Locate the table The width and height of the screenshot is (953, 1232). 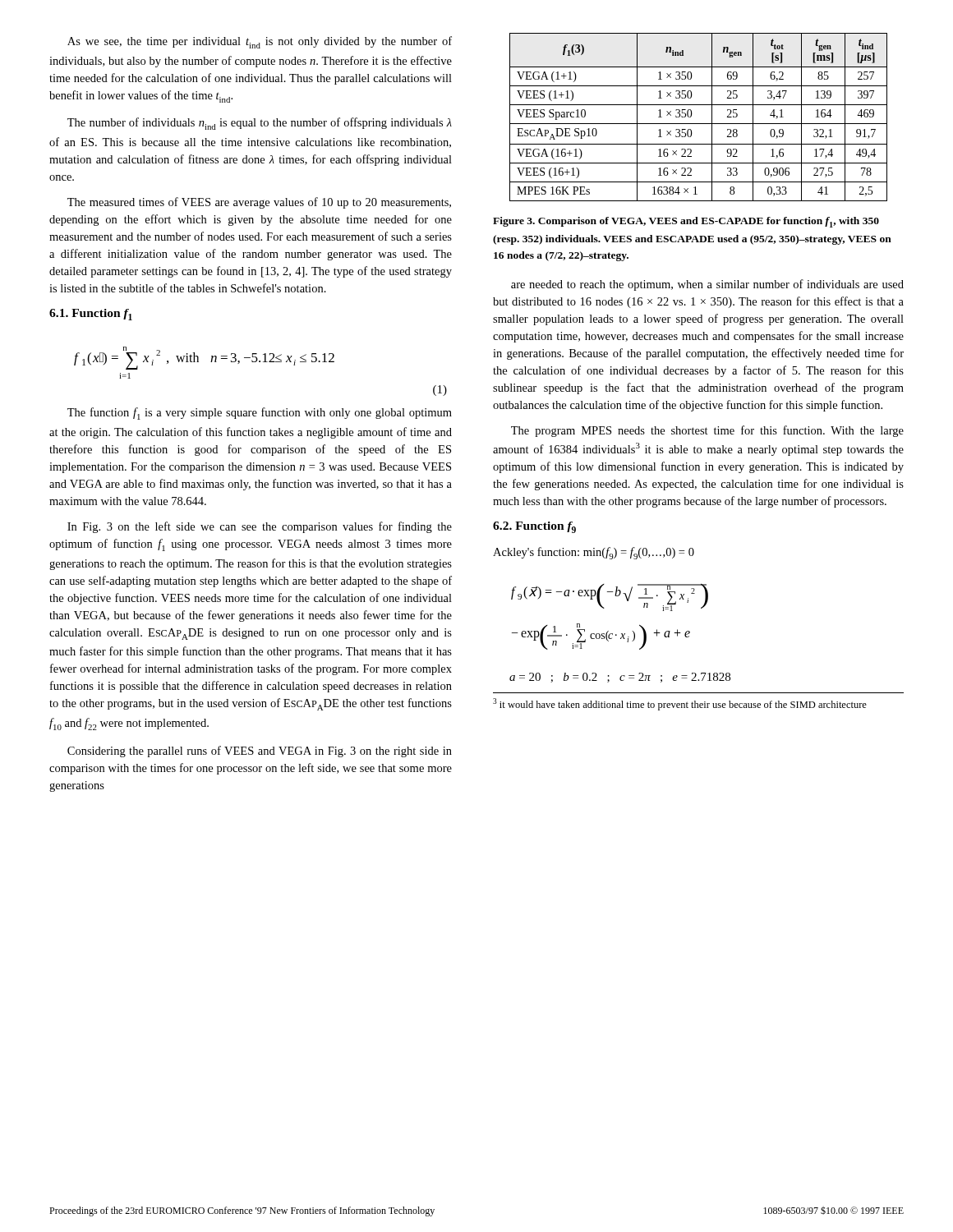tap(698, 117)
